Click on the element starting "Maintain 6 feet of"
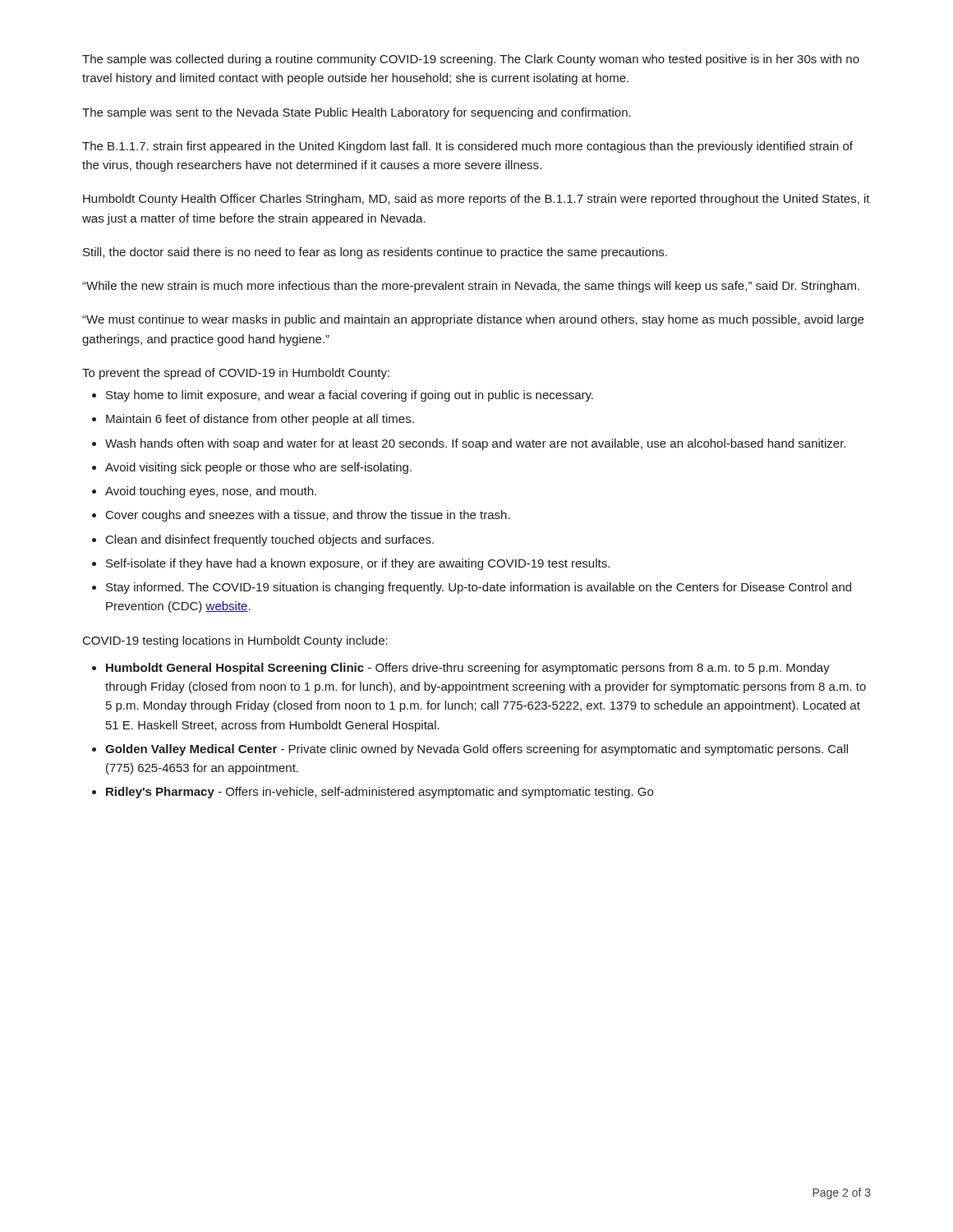Image resolution: width=953 pixels, height=1232 pixels. (x=260, y=419)
